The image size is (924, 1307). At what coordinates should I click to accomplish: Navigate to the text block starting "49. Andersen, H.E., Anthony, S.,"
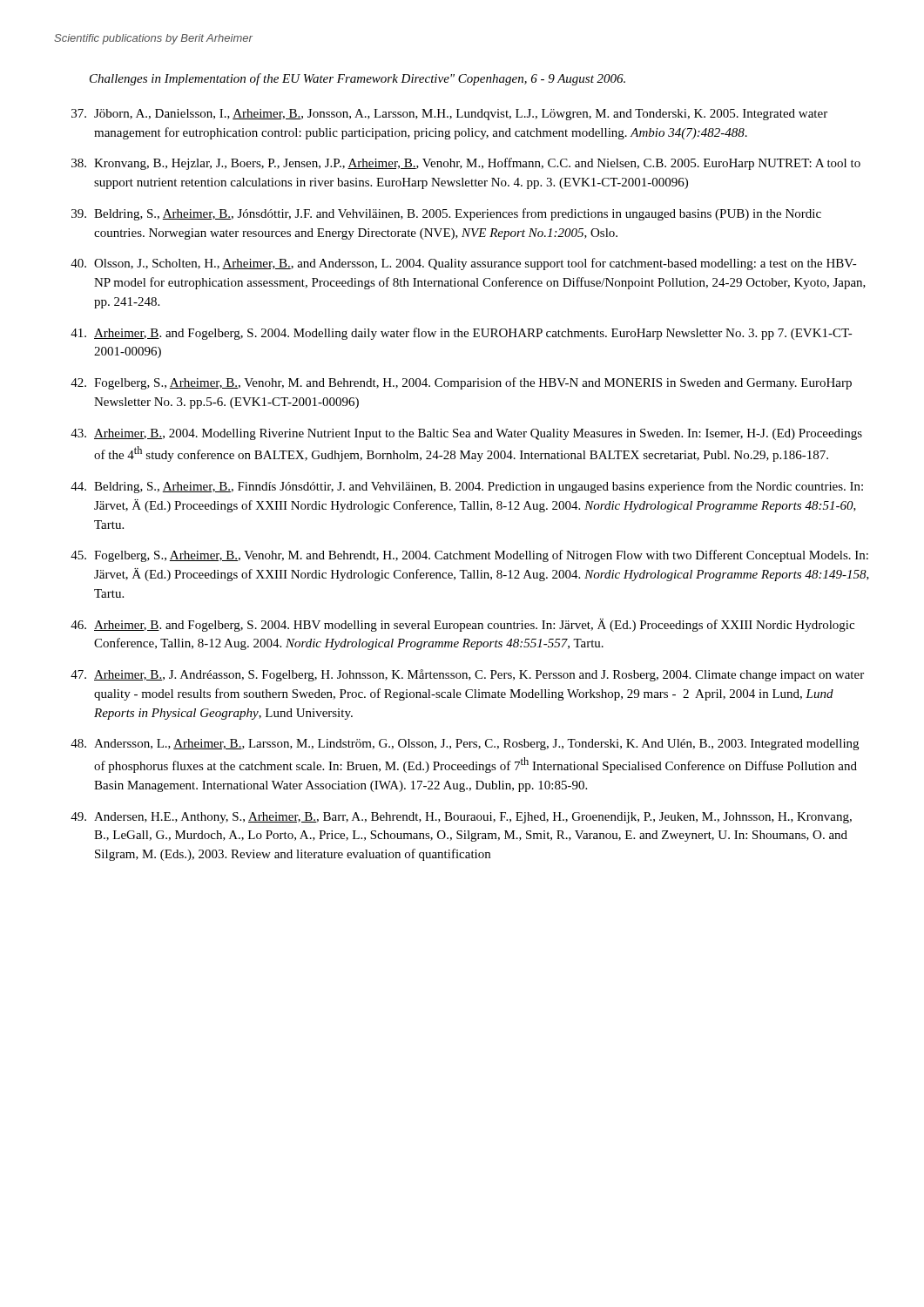coord(462,836)
